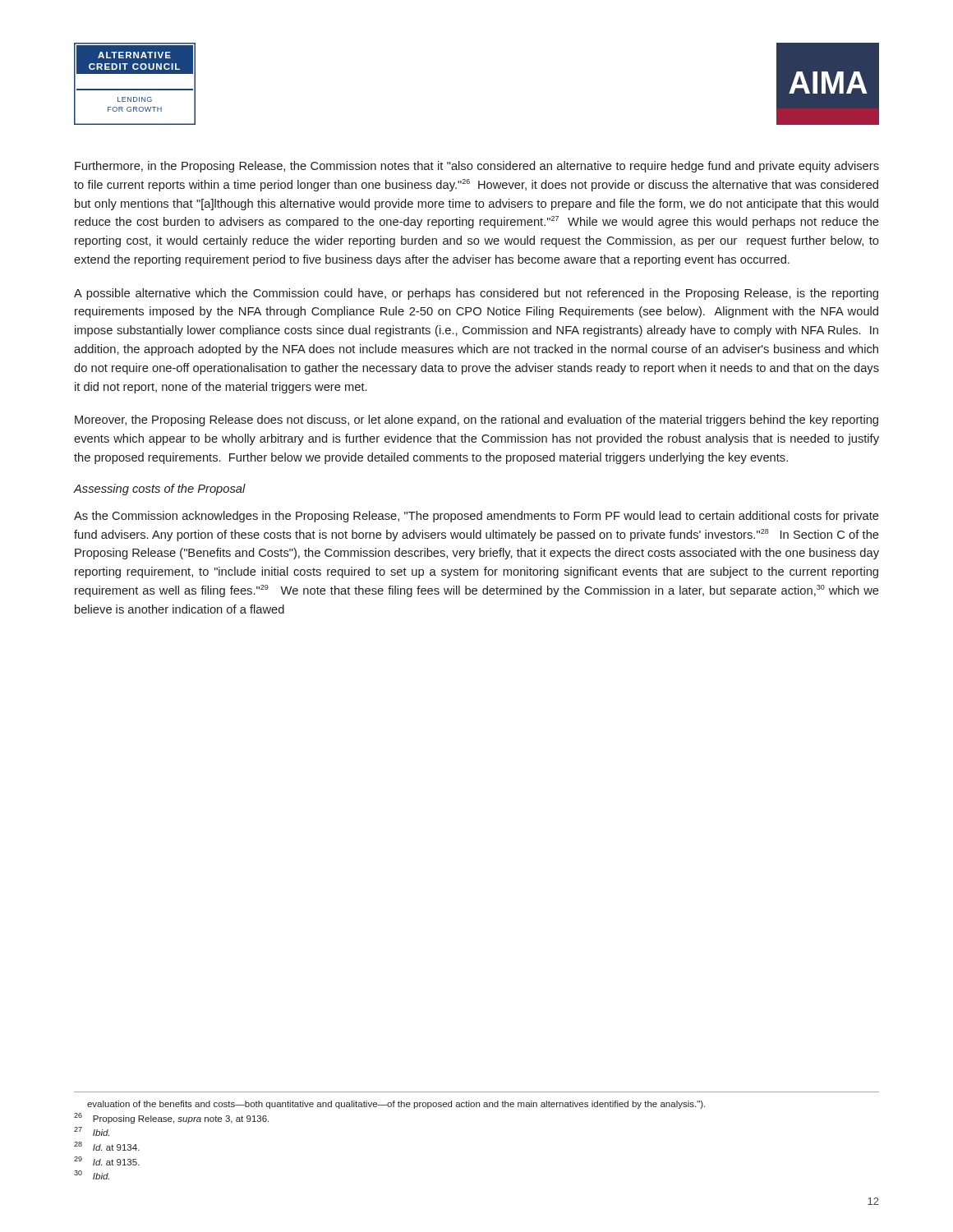Screen dimensions: 1232x953
Task: Point to the block beginning "29 Id. at"
Action: tap(107, 1161)
